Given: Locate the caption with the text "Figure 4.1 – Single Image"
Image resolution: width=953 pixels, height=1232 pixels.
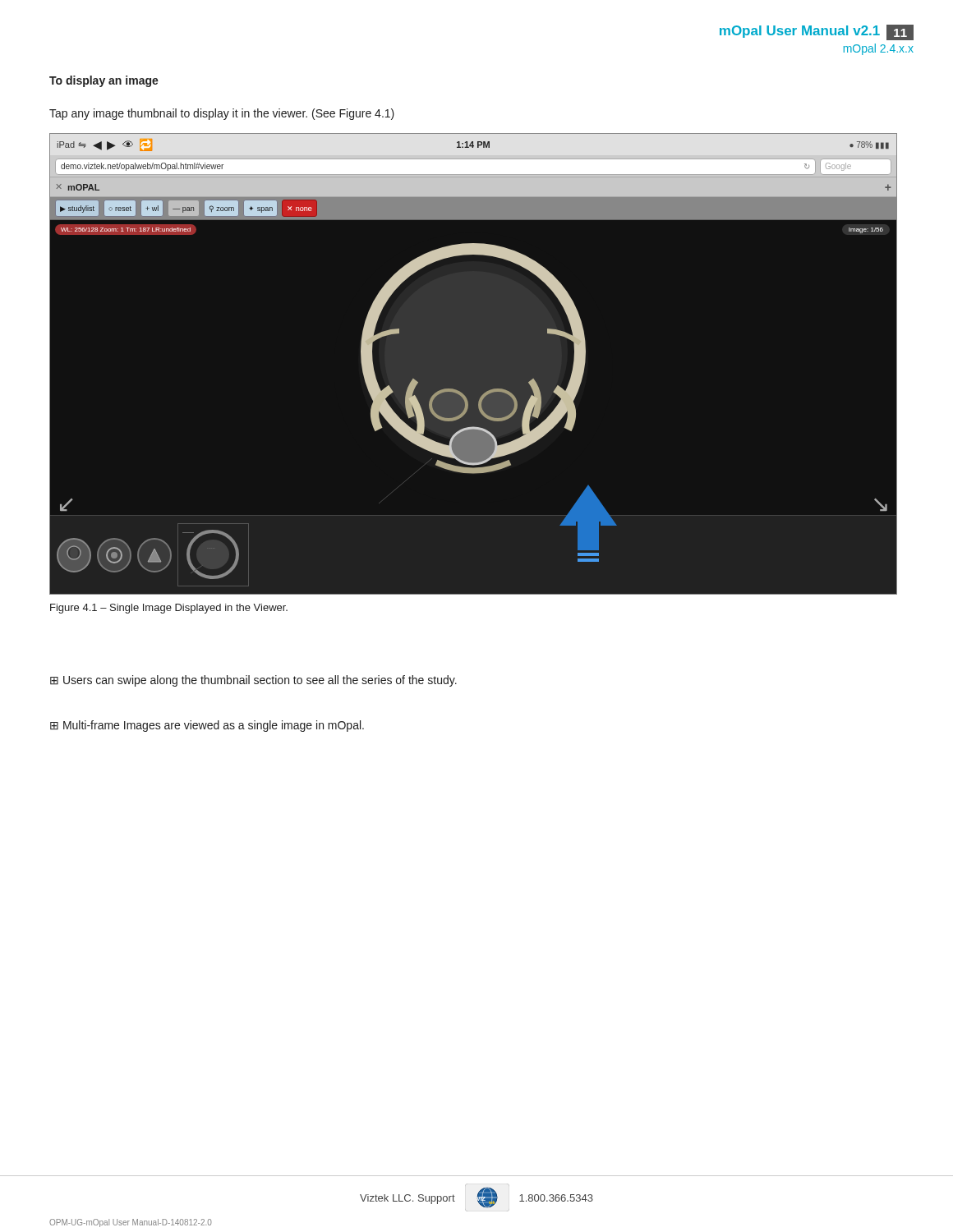Looking at the screenshot, I should 169,607.
